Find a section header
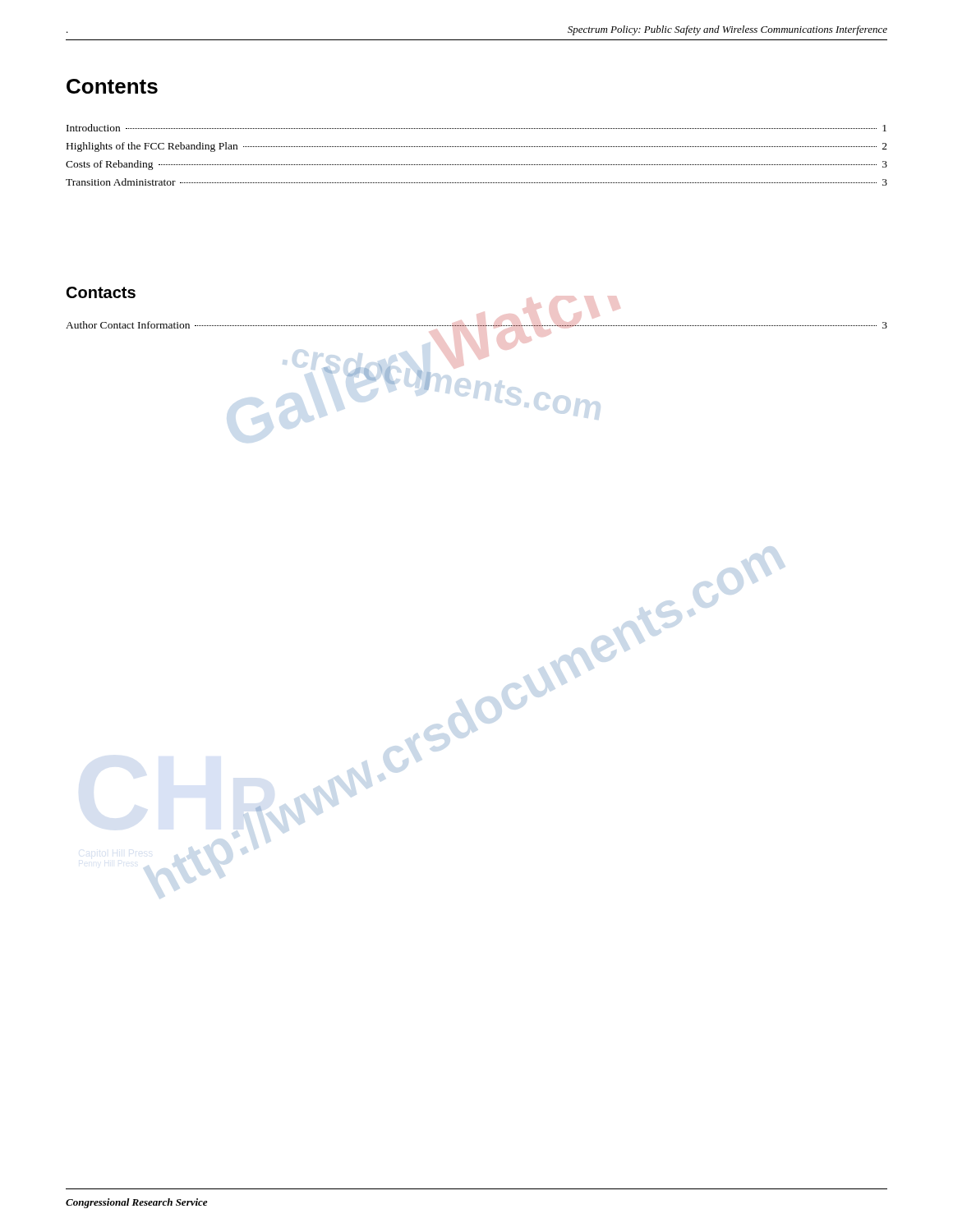 click(x=101, y=292)
